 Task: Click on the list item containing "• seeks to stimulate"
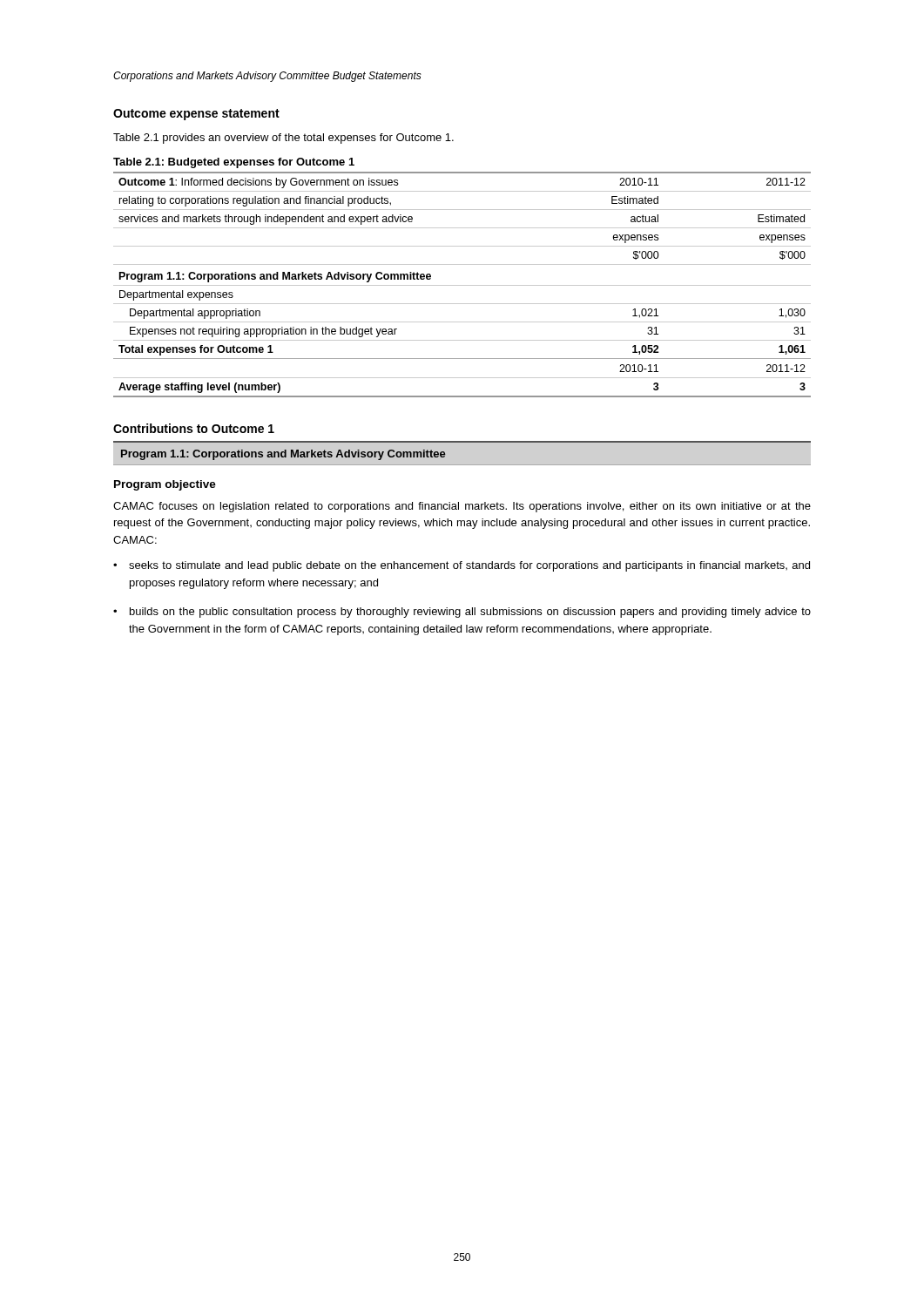tap(462, 574)
